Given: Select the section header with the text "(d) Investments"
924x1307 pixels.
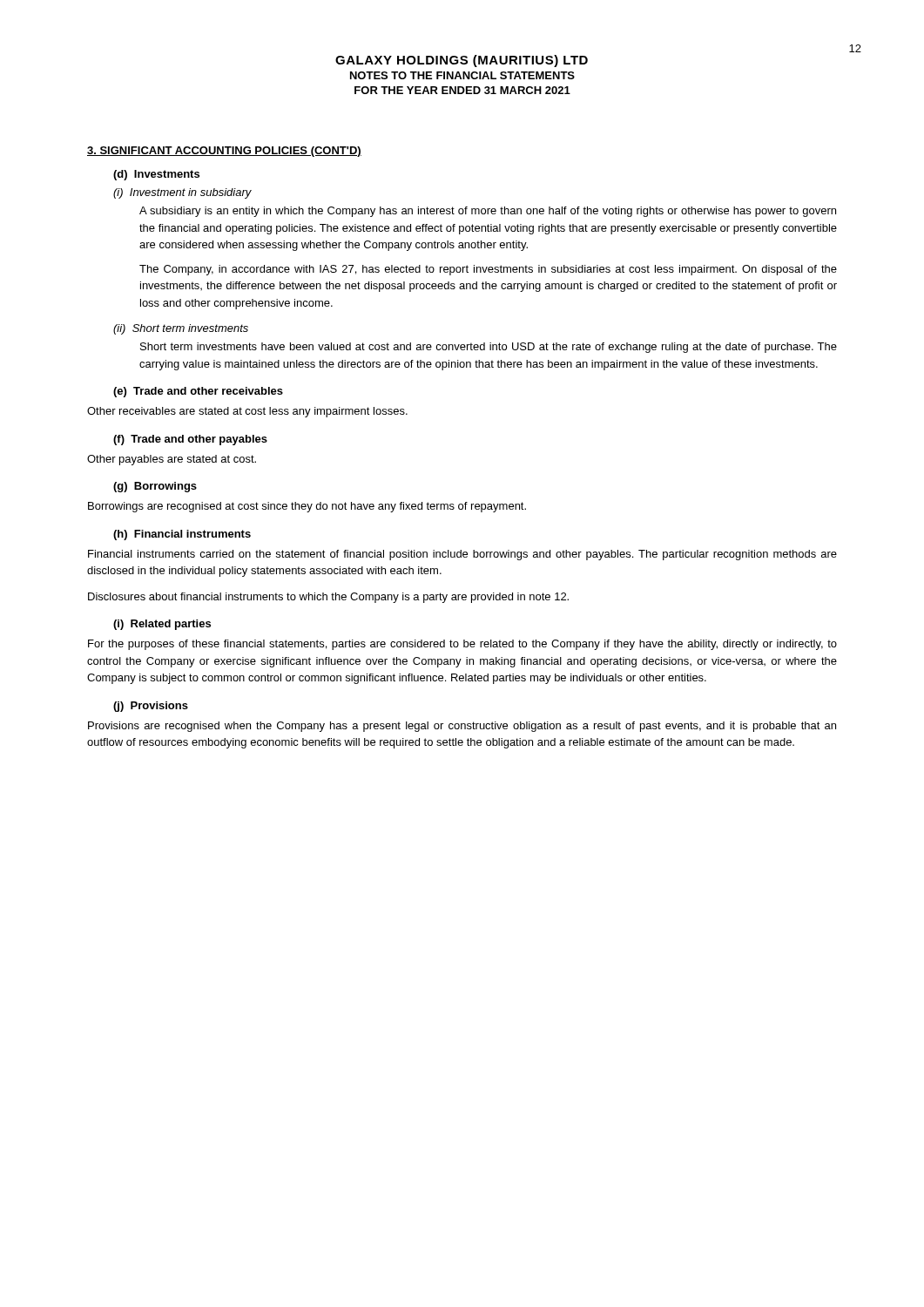Looking at the screenshot, I should point(157,174).
